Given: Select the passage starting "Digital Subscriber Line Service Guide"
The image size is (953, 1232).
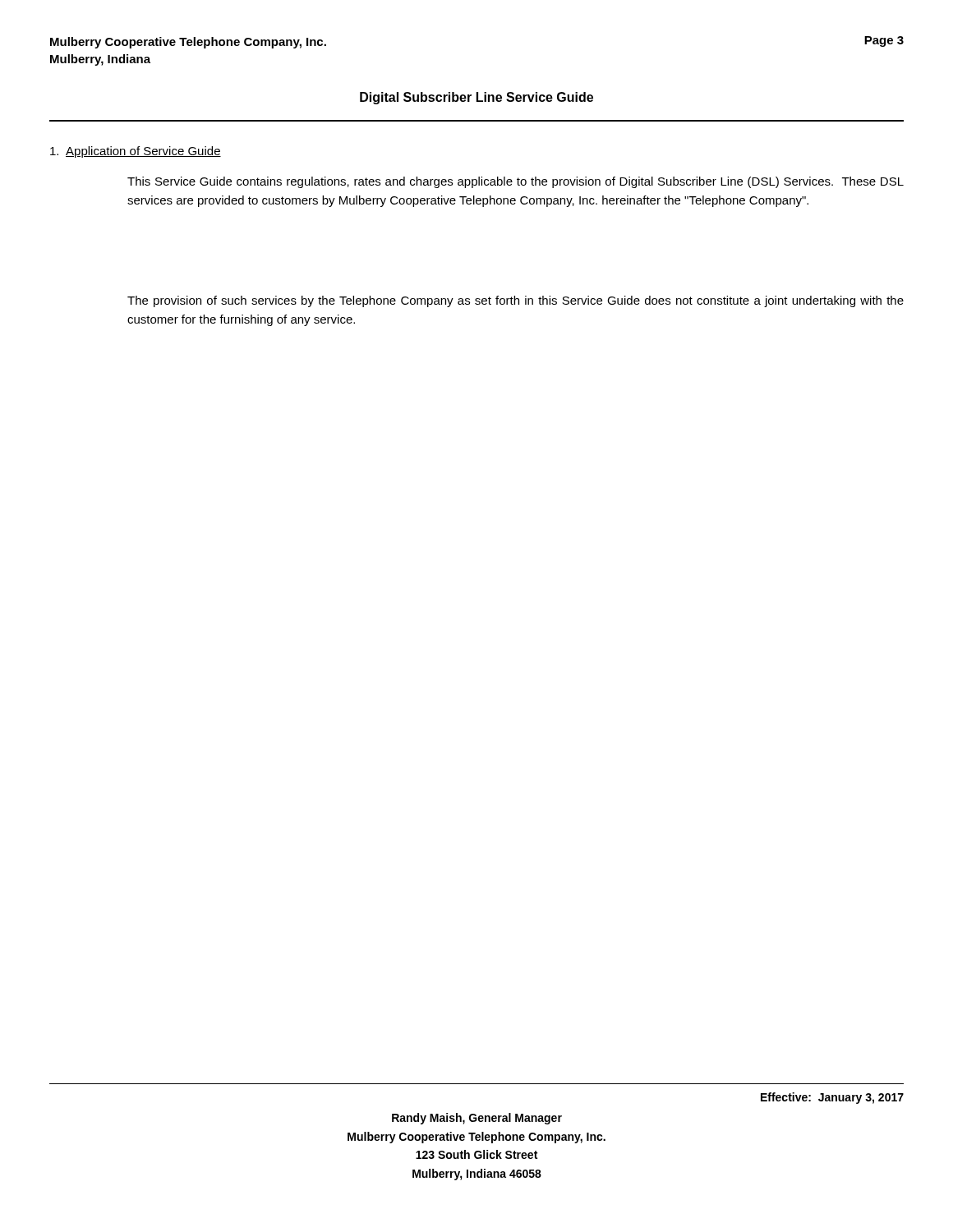Looking at the screenshot, I should coord(476,97).
